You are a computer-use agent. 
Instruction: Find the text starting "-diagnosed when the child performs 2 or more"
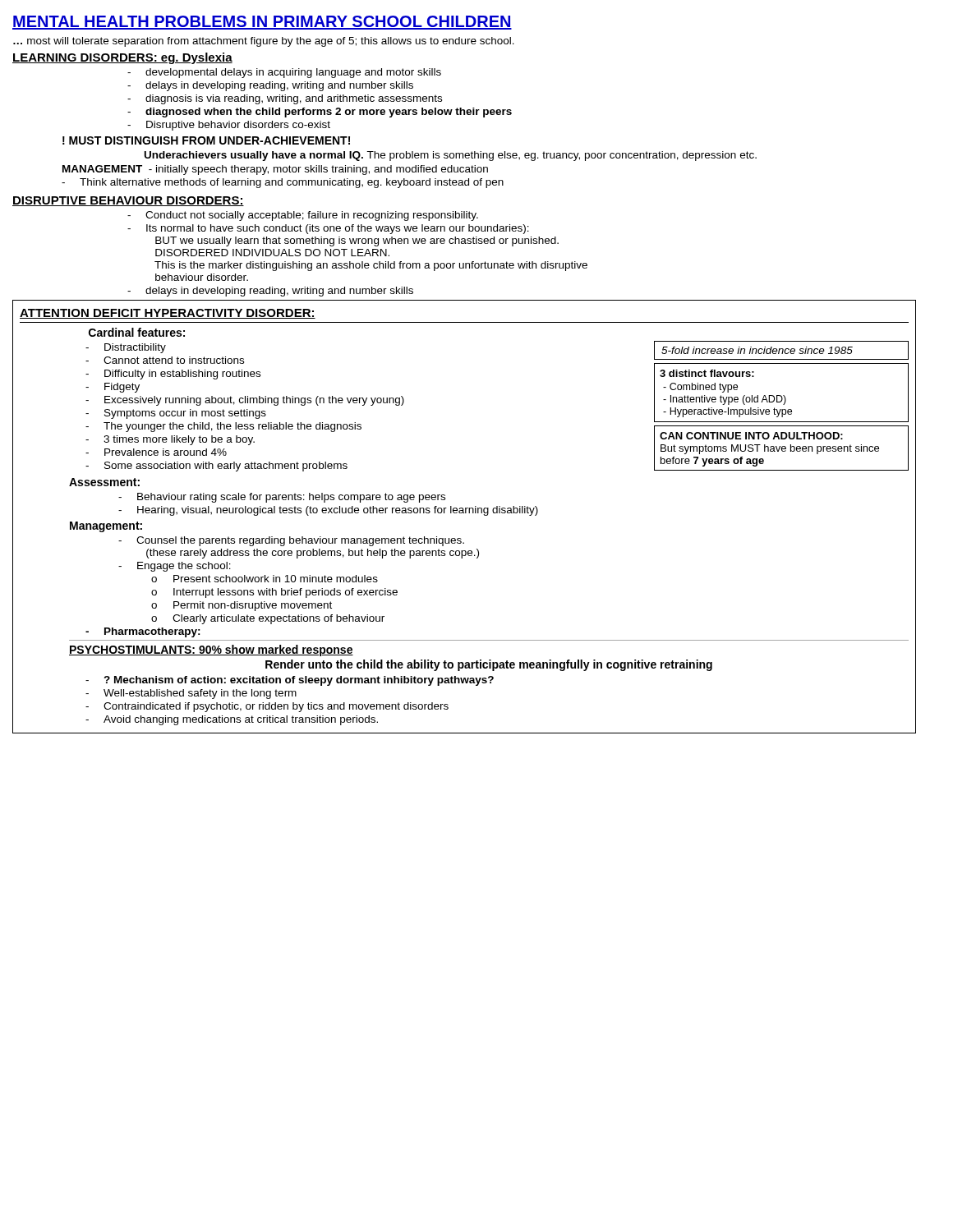(320, 111)
